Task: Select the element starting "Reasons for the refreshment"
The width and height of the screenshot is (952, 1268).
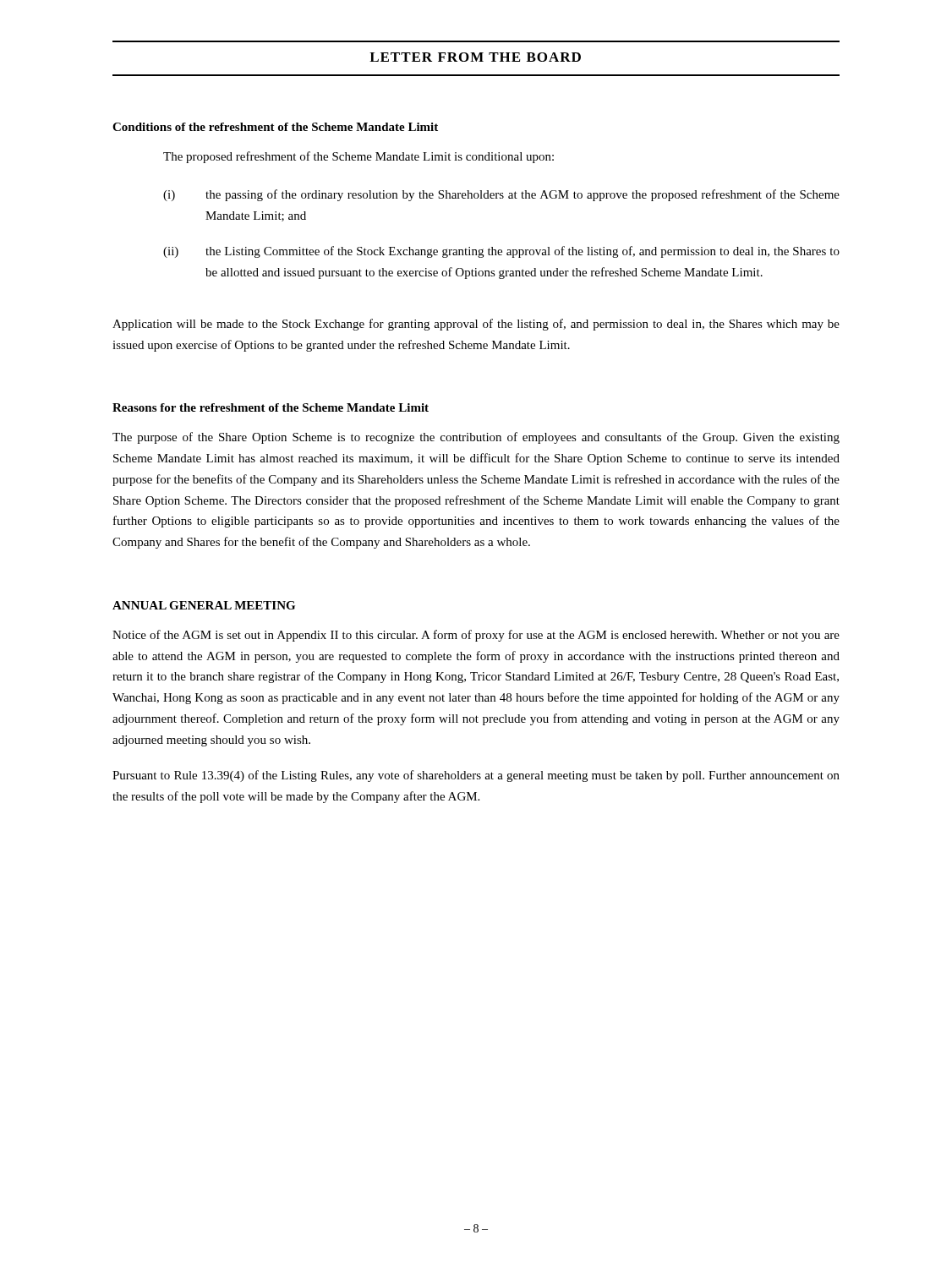Action: click(x=271, y=408)
